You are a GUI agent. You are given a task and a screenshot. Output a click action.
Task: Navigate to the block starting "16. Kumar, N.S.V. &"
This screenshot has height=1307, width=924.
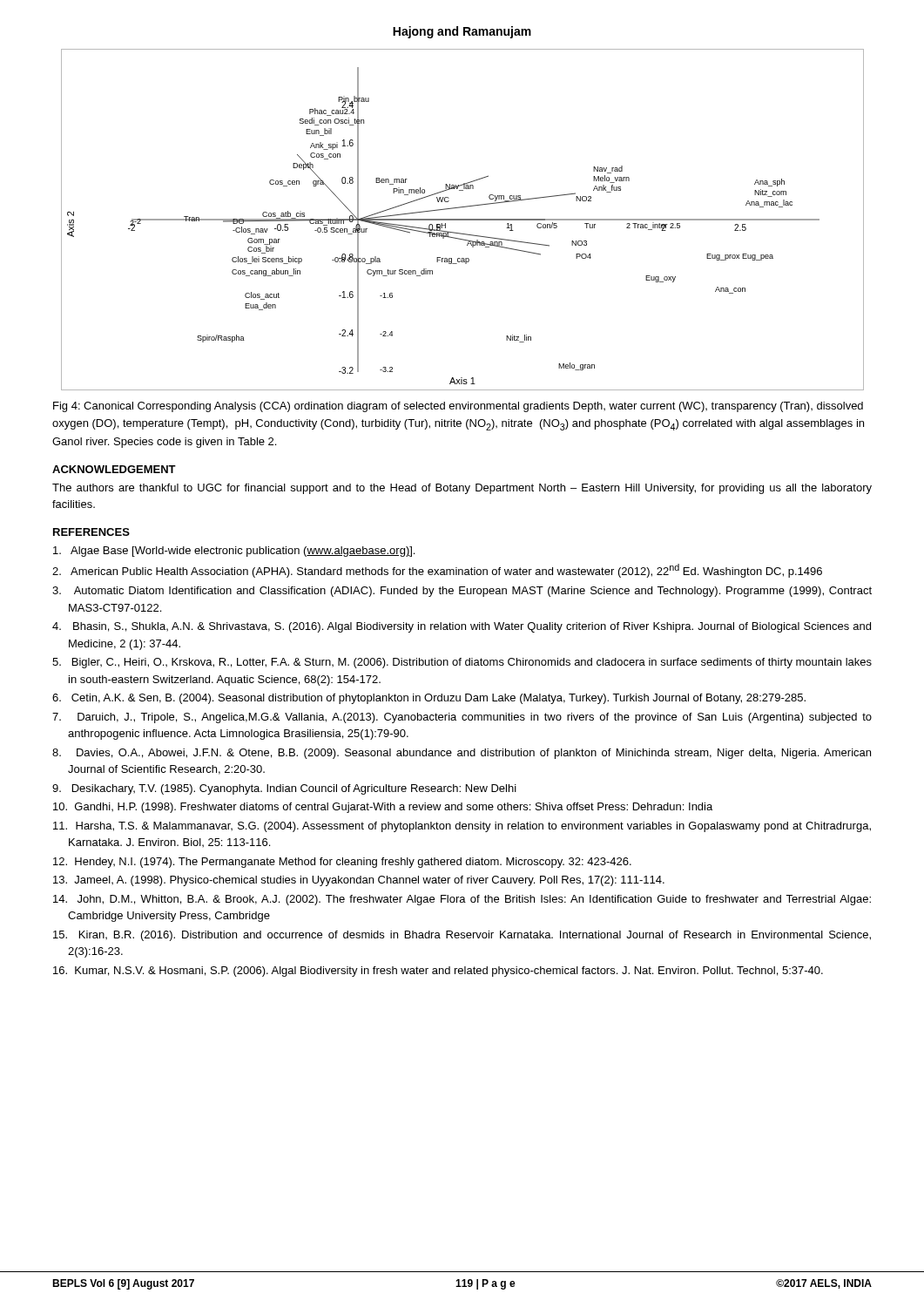(446, 970)
